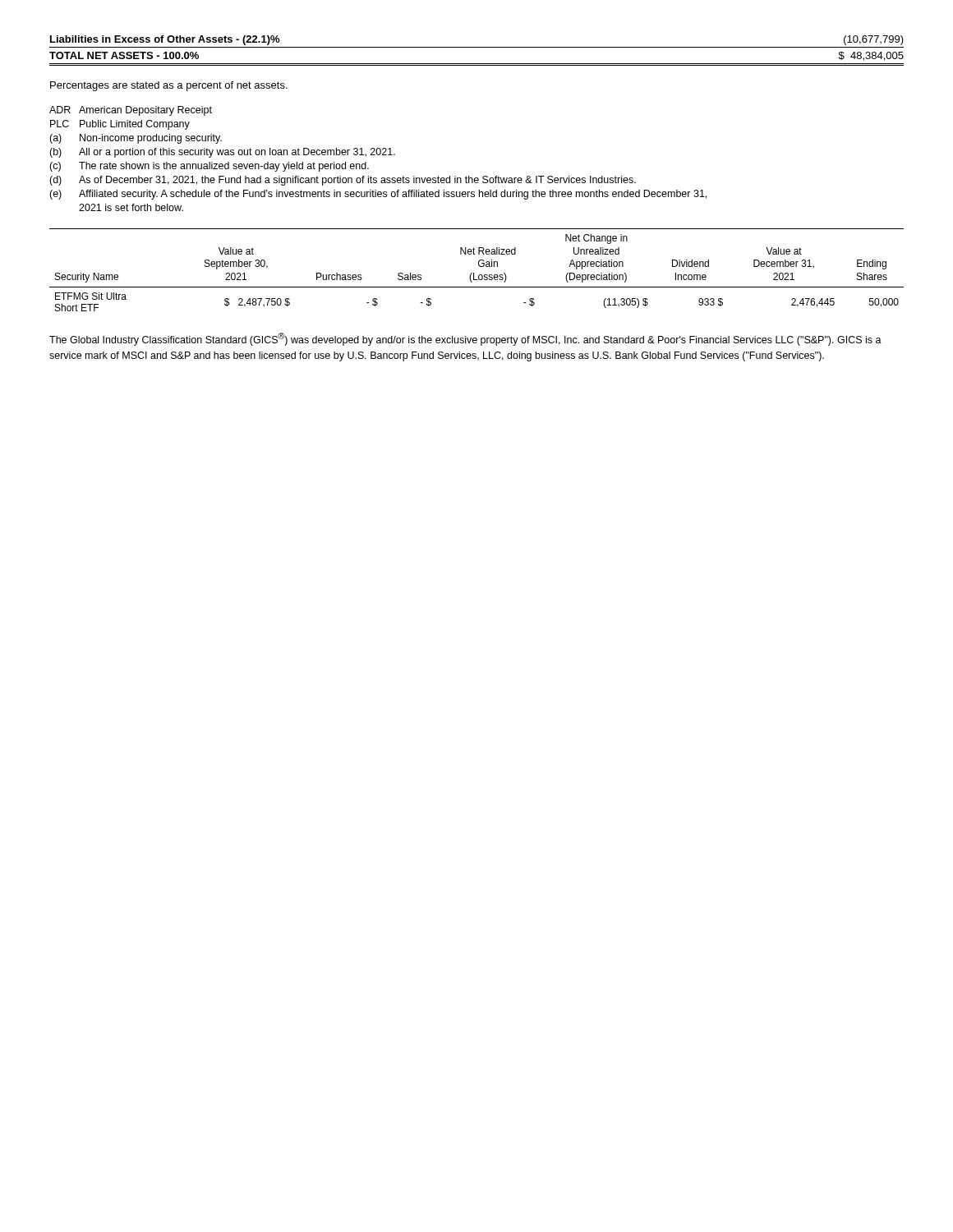The width and height of the screenshot is (953, 1232).
Task: Click on the element starting "ADR American Depositary Receipt"
Action: point(131,111)
